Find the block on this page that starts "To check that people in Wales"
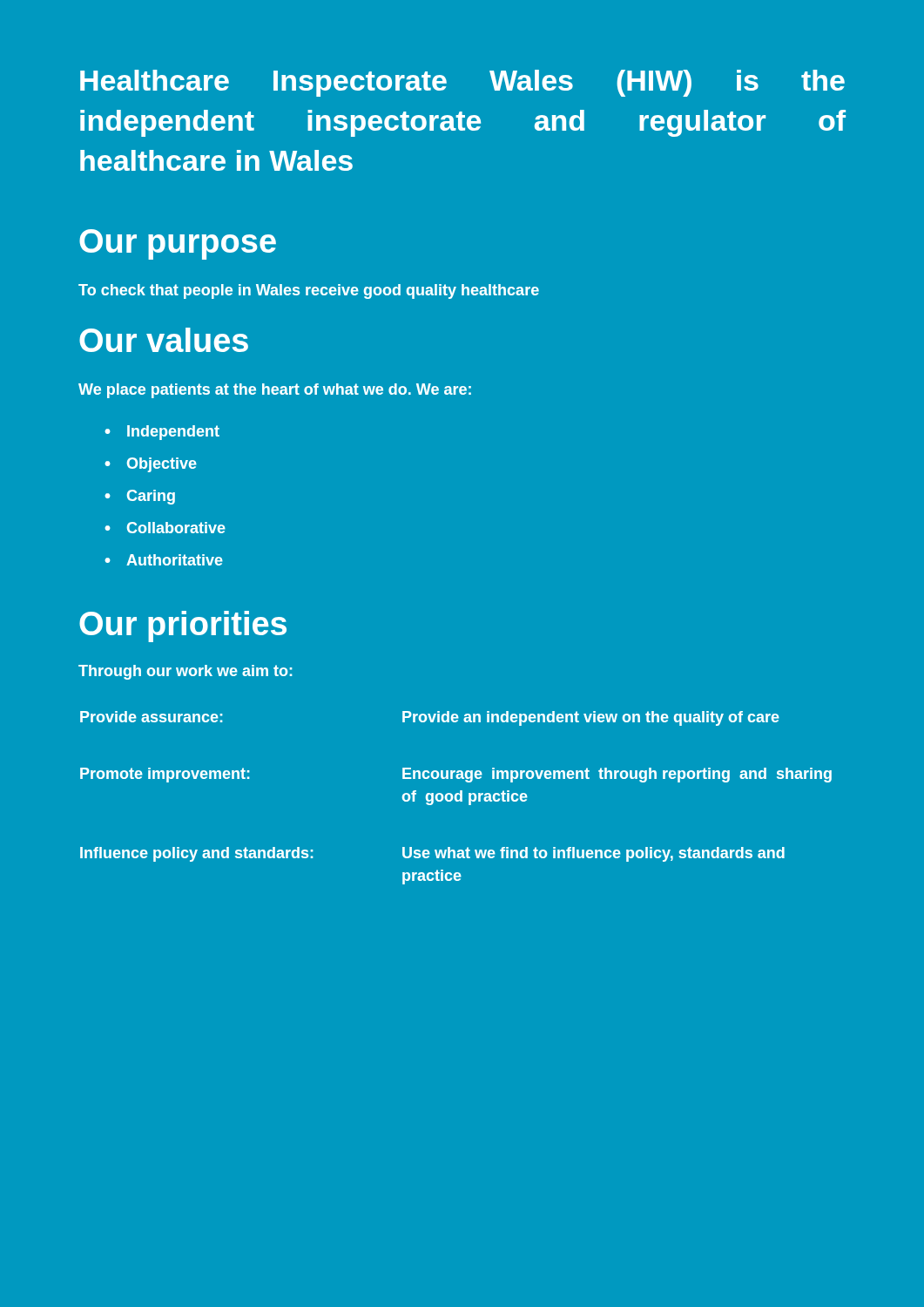The image size is (924, 1307). (x=309, y=290)
